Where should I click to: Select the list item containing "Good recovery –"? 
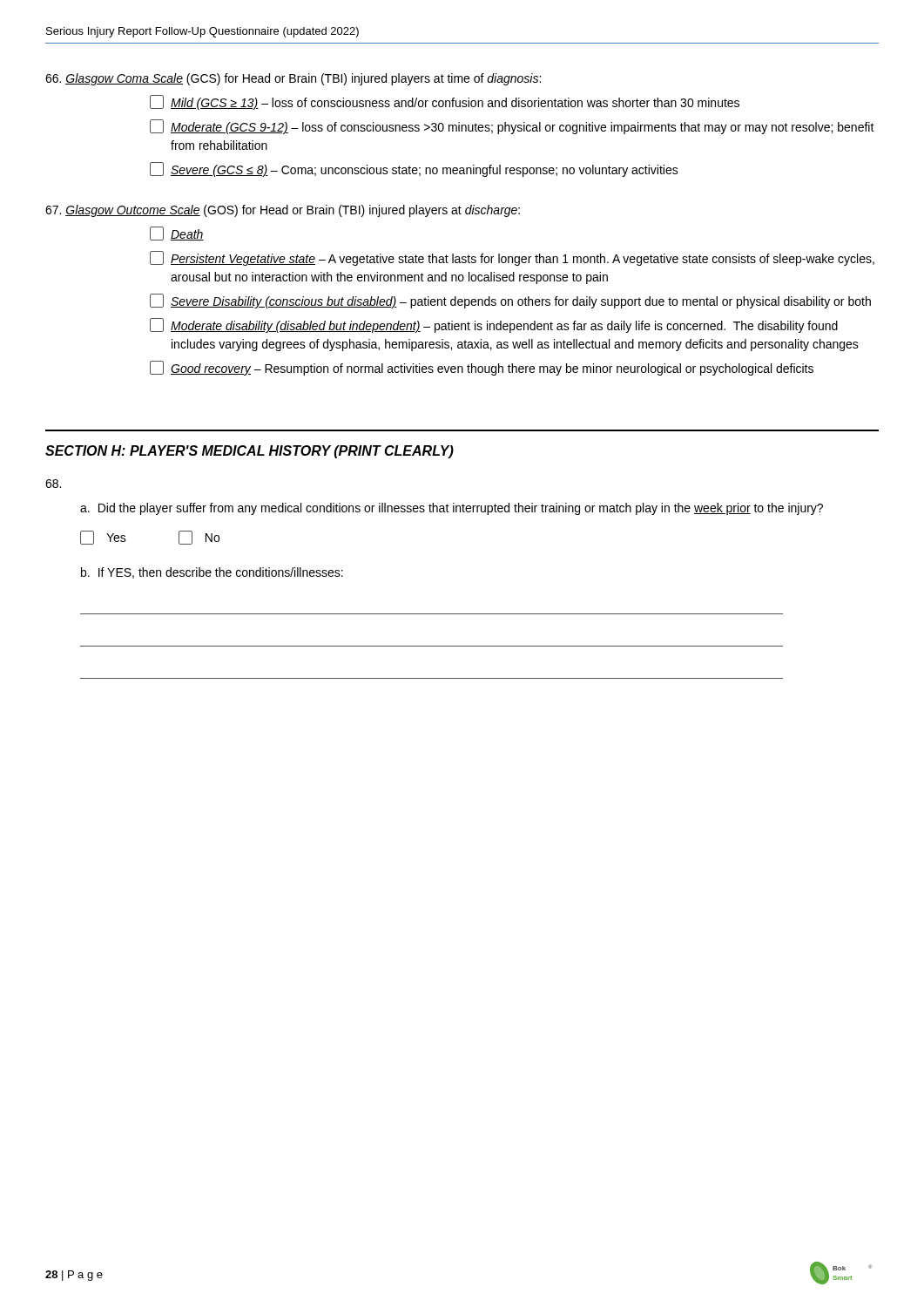514,369
